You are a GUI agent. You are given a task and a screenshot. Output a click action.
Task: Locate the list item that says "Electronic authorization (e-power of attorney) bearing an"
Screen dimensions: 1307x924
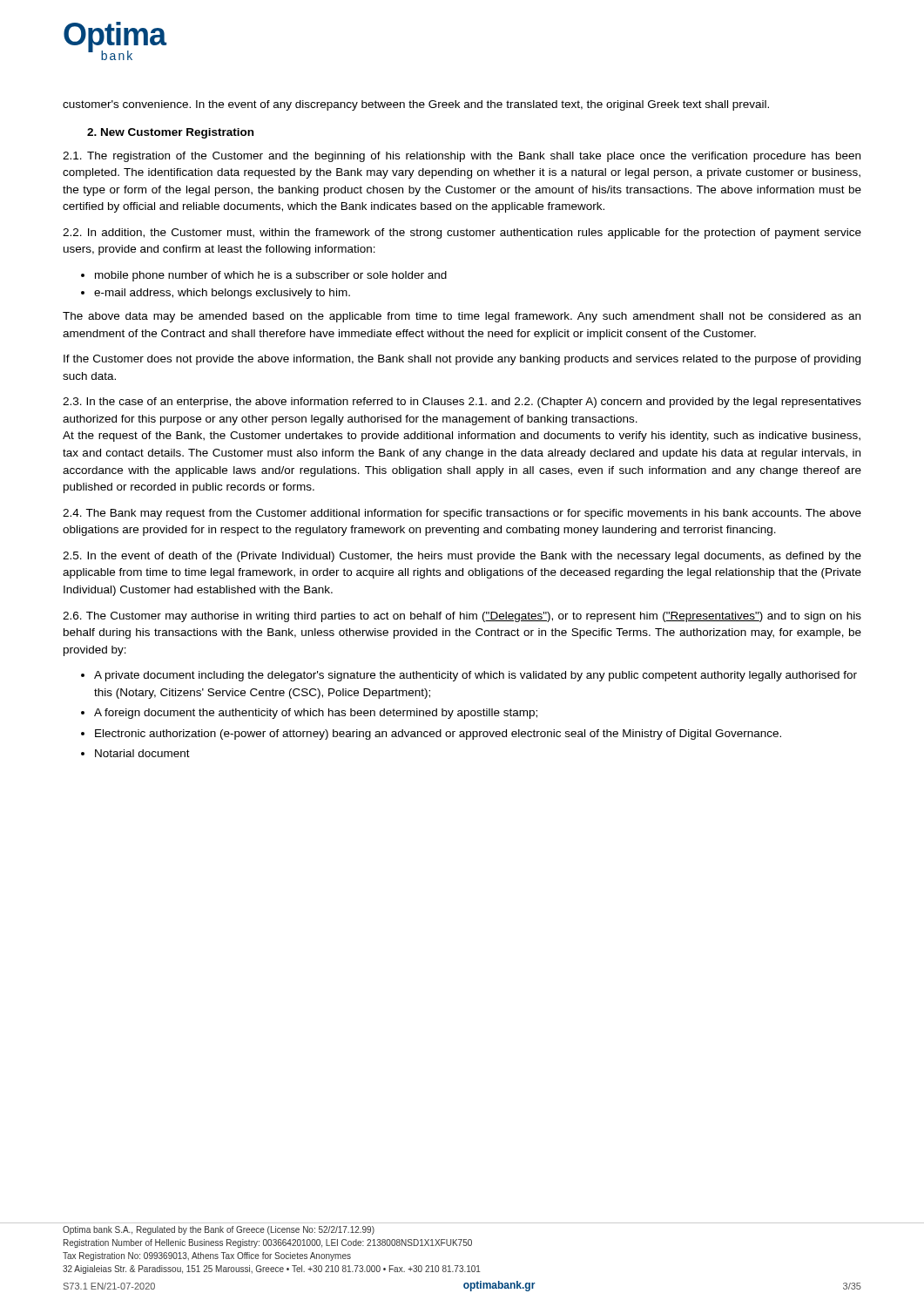point(462,733)
